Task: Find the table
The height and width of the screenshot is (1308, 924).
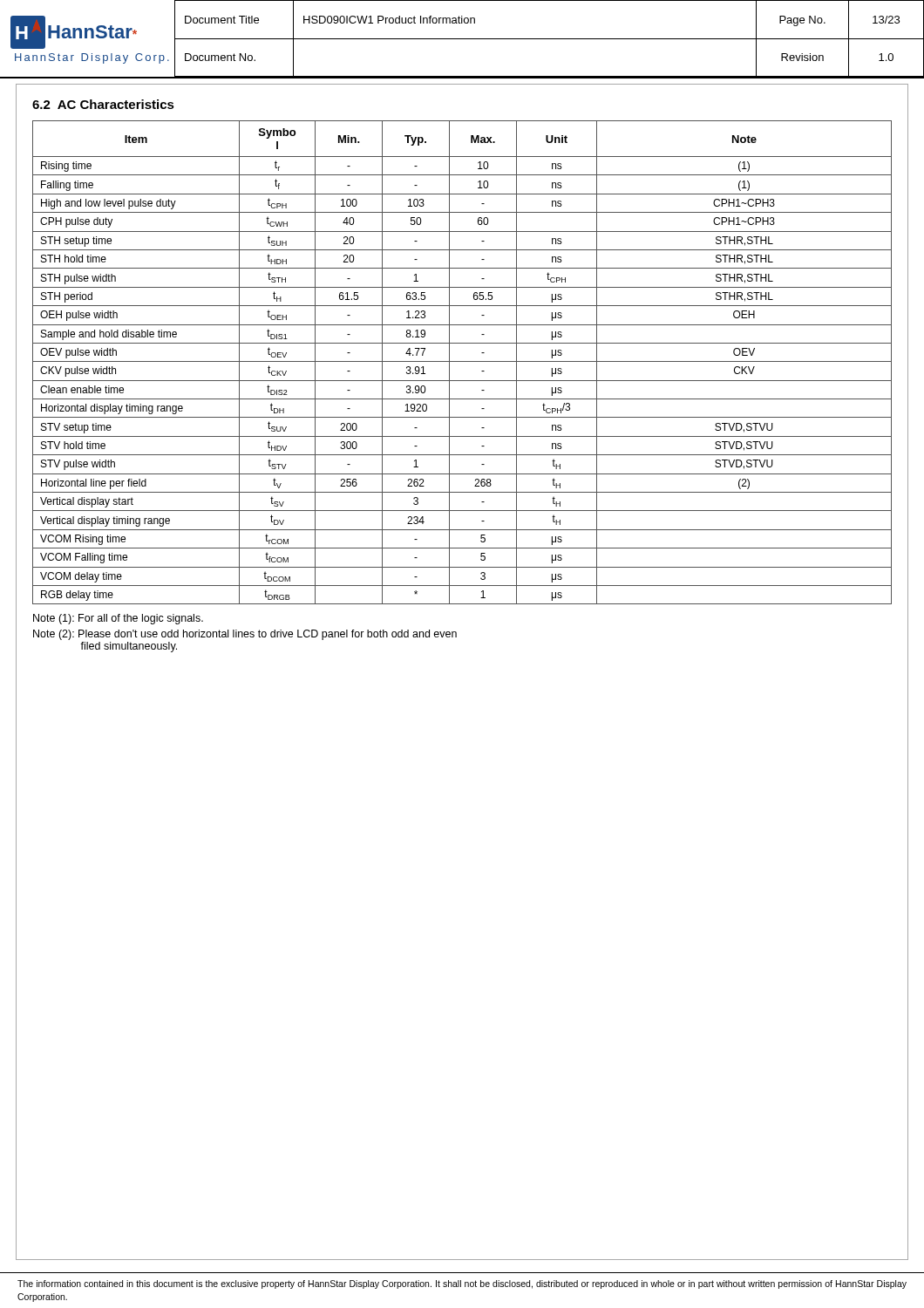Action: [462, 362]
